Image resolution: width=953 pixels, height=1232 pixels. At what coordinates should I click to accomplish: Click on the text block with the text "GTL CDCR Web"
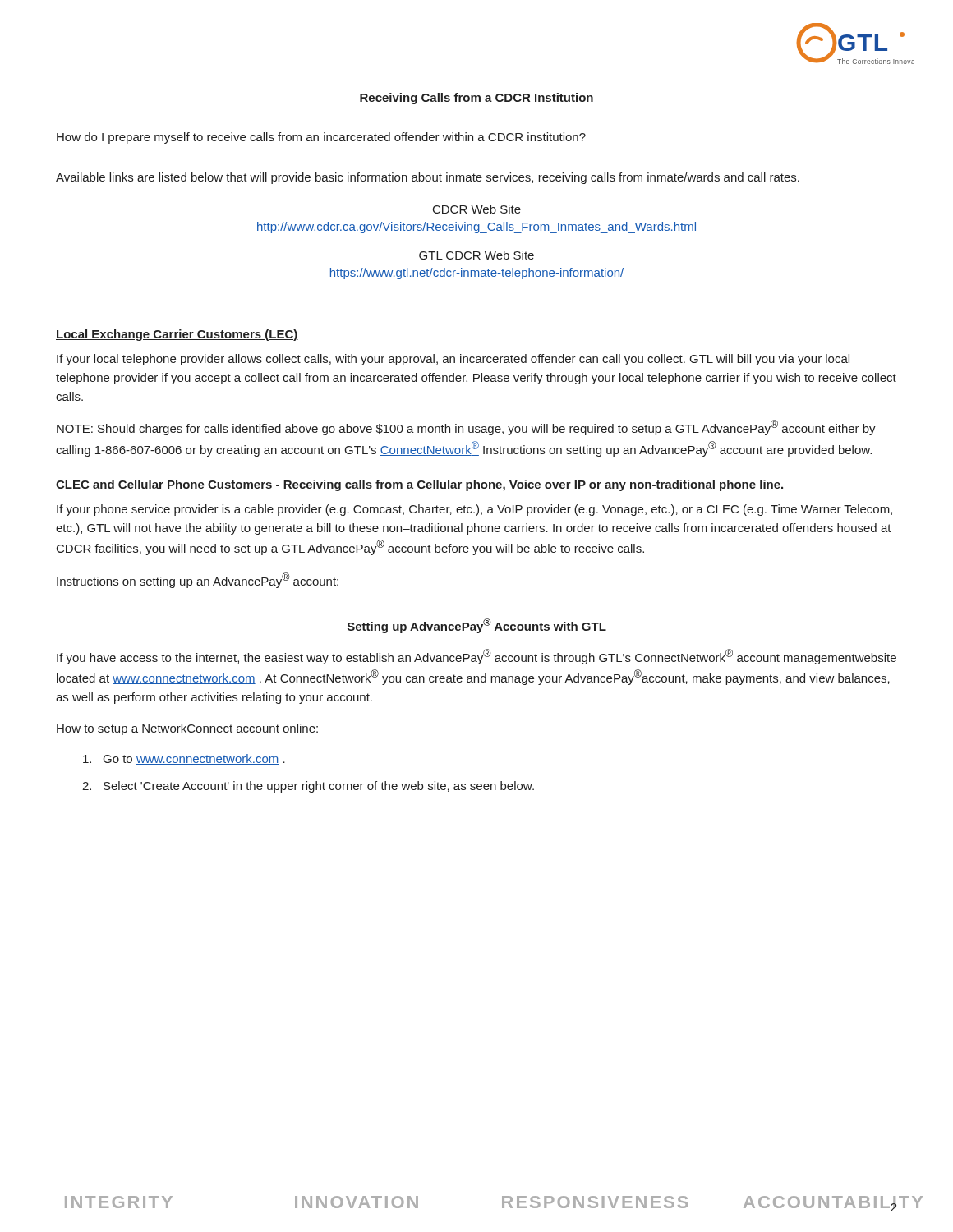(476, 255)
